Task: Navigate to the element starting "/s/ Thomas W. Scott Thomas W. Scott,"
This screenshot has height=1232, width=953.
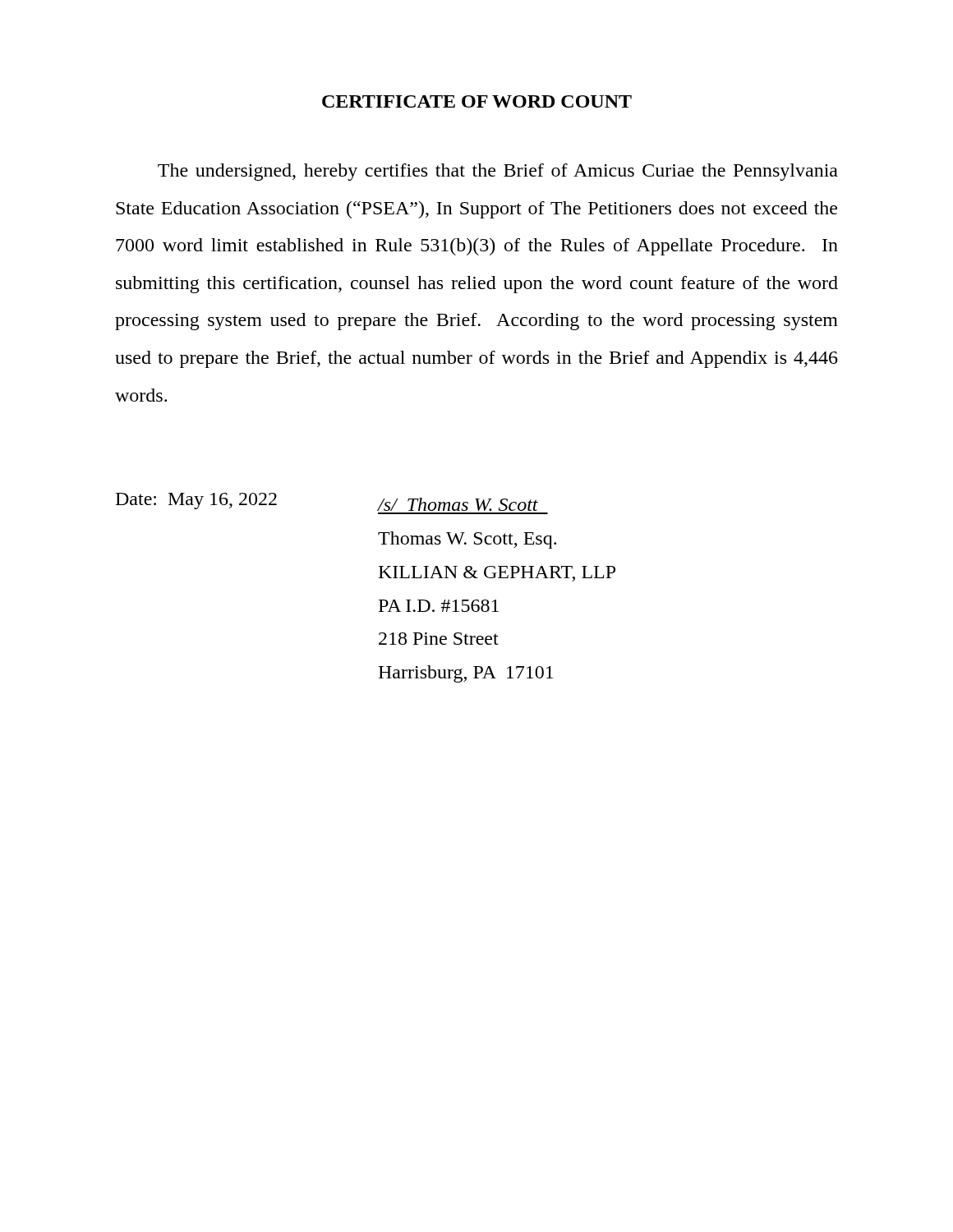Action: 497,585
